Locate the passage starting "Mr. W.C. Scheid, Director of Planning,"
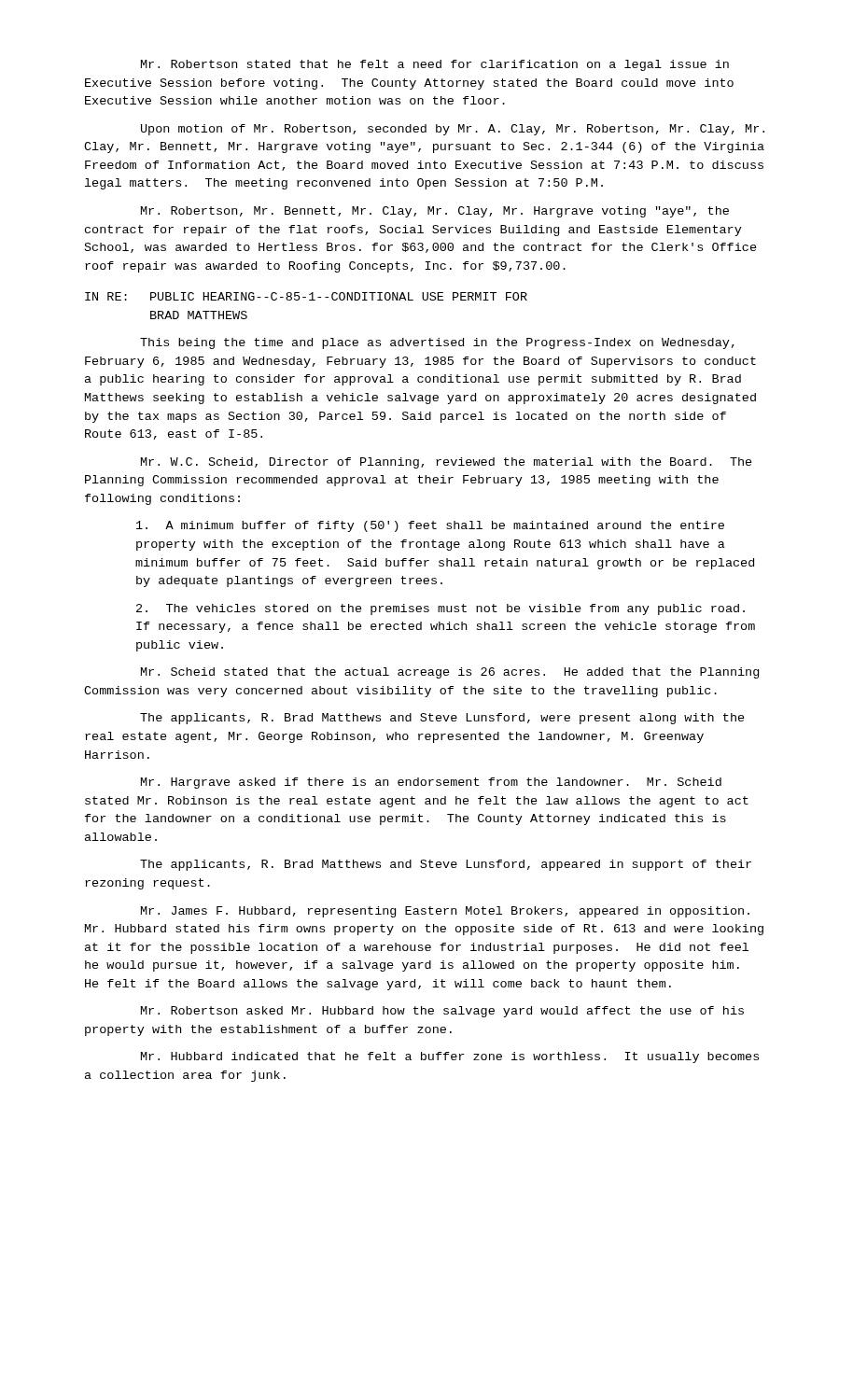The height and width of the screenshot is (1400, 853). tap(418, 480)
